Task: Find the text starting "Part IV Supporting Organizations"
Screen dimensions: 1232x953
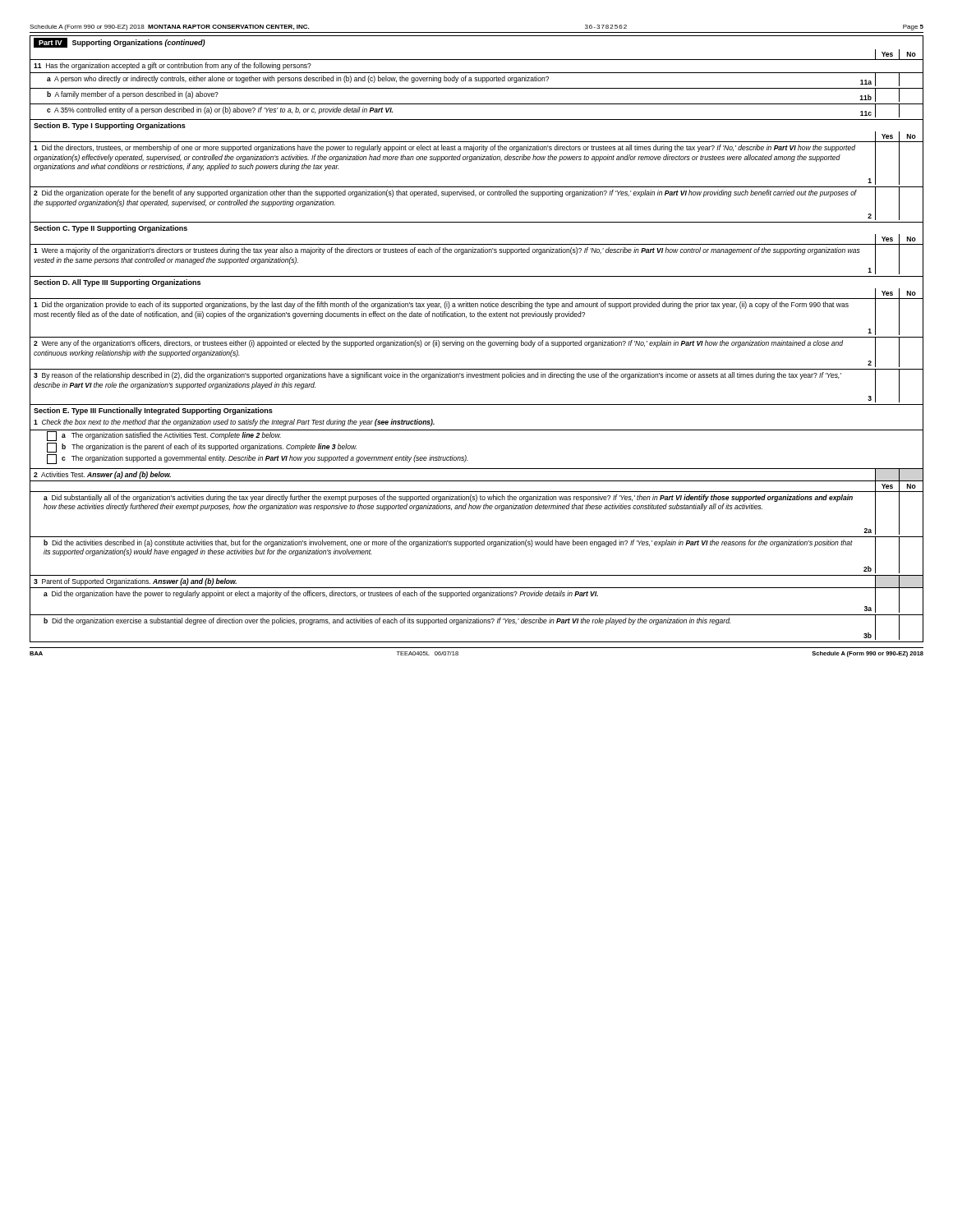Action: click(119, 43)
